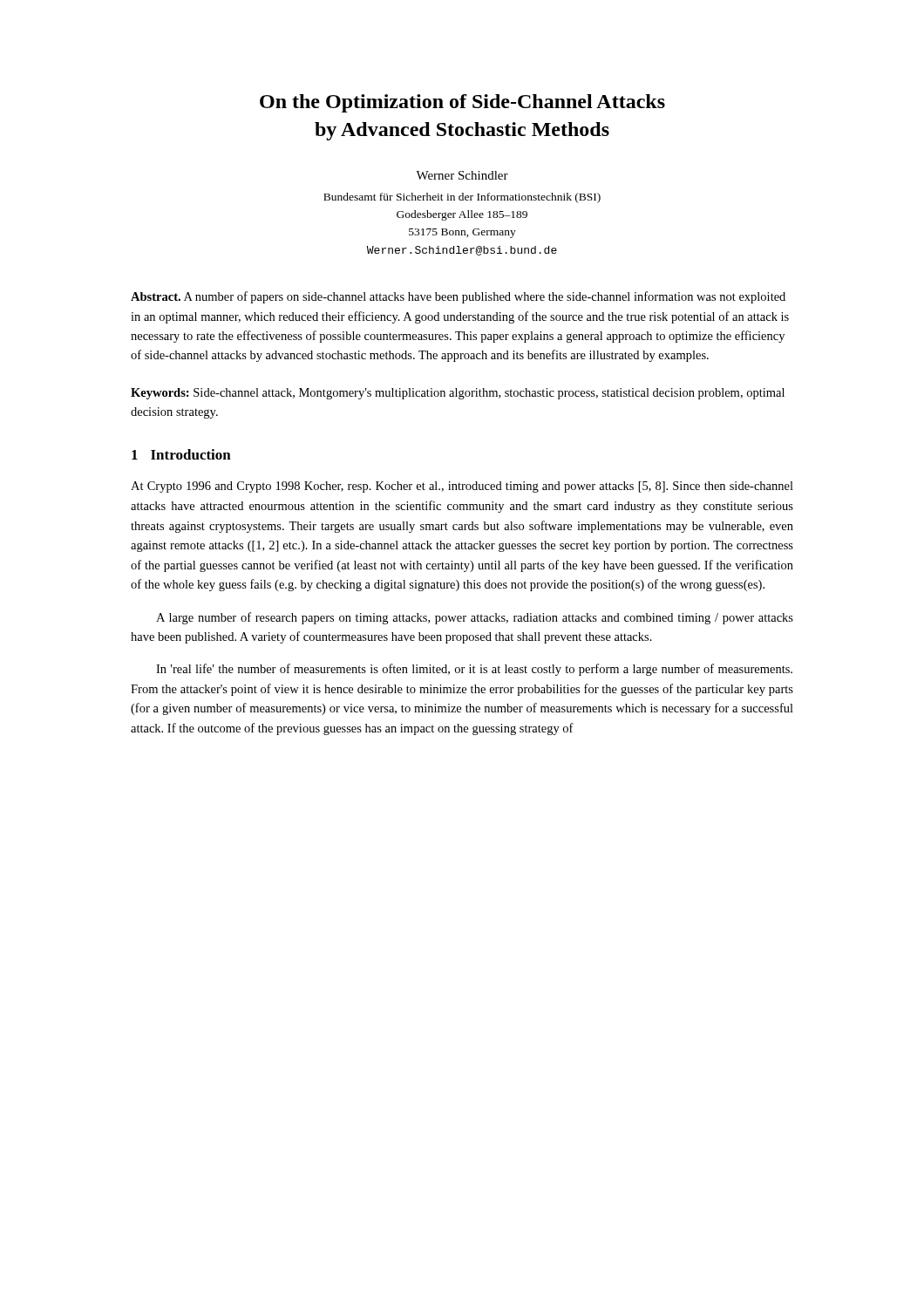Click on the text block containing "At Crypto 1996 and Crypto 1998 Kocher, resp."
Viewport: 924px width, 1308px height.
pyautogui.click(x=462, y=607)
